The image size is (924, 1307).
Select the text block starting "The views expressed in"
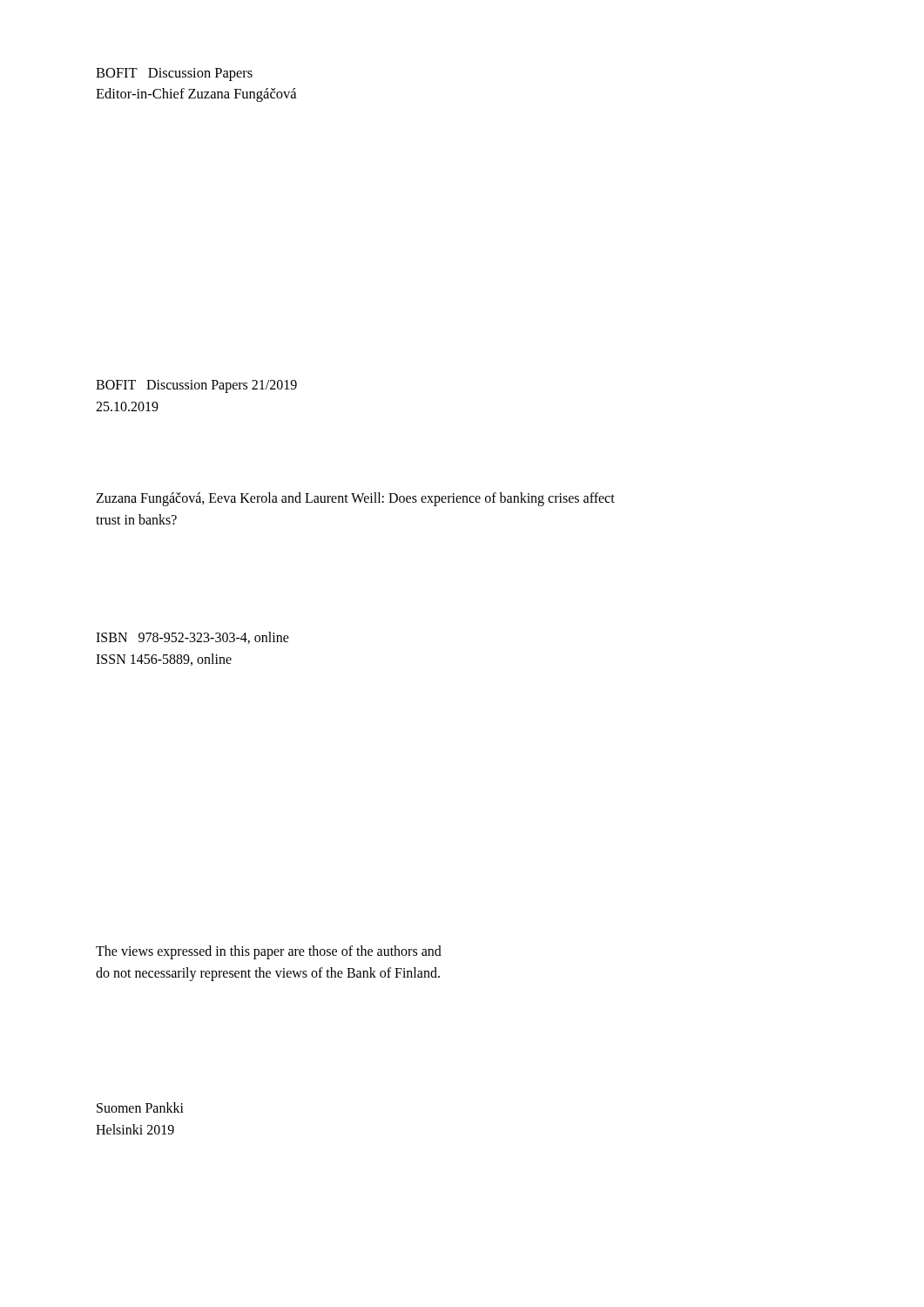pyautogui.click(x=269, y=962)
